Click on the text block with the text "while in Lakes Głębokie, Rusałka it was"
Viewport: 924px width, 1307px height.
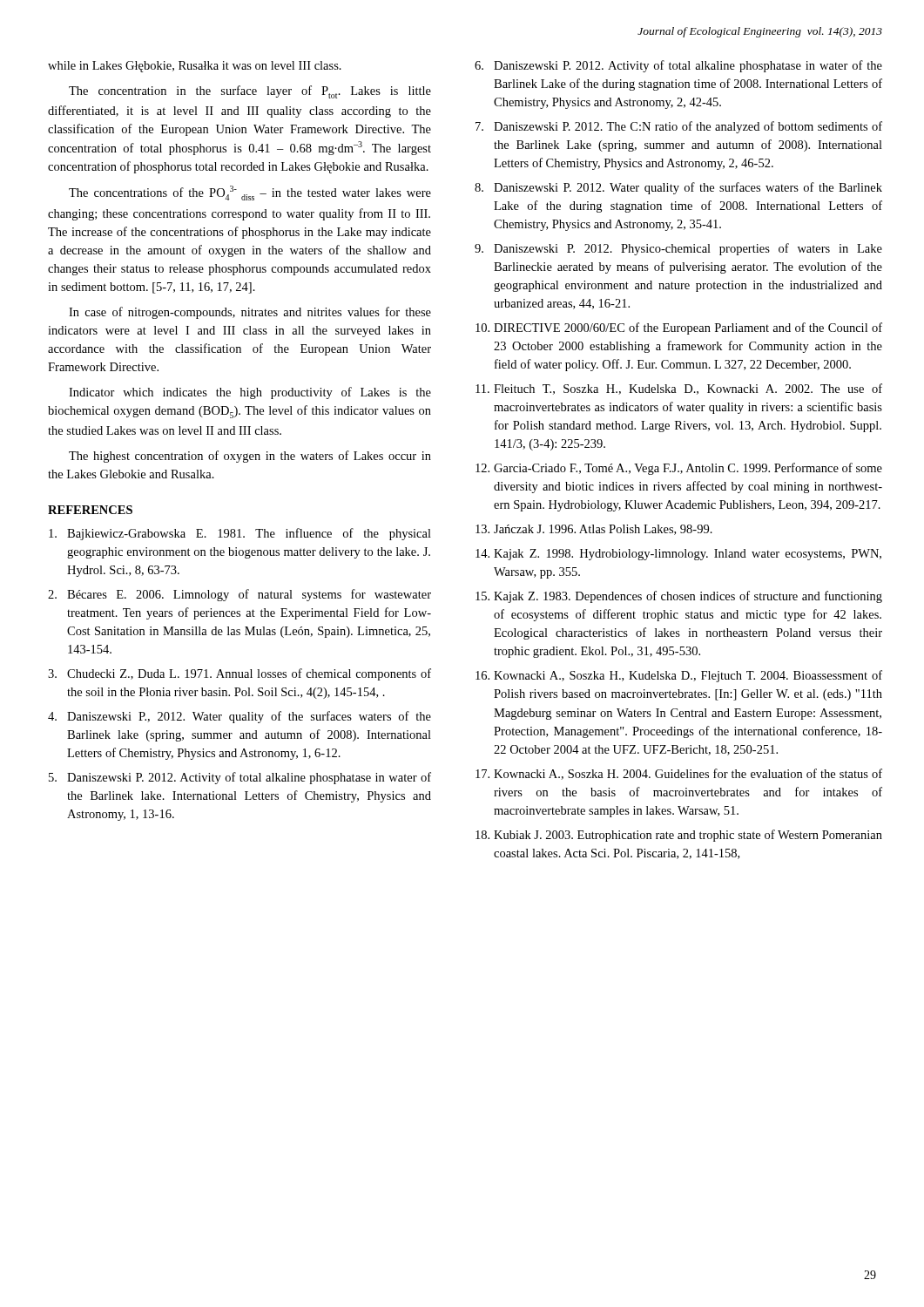(x=239, y=270)
